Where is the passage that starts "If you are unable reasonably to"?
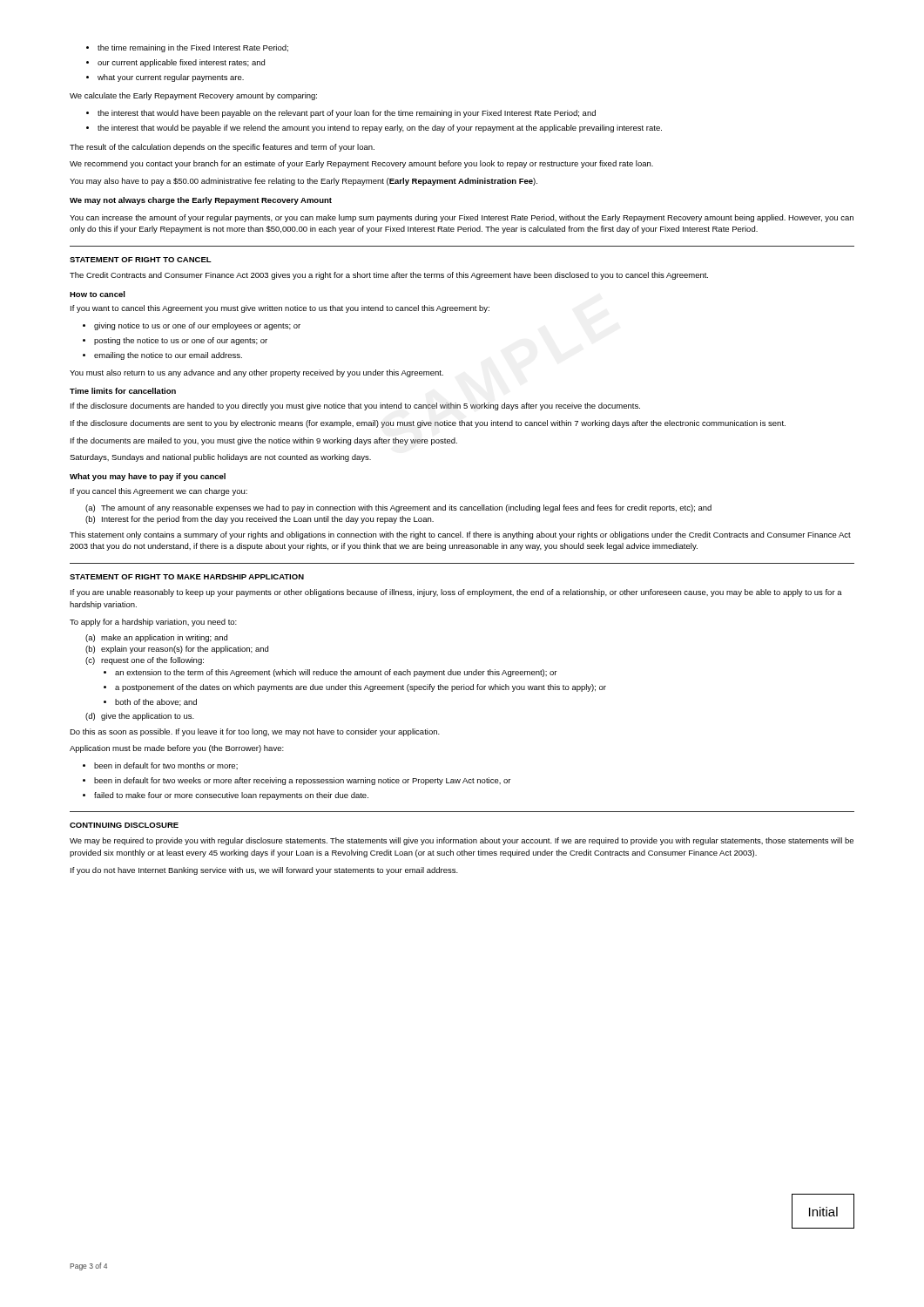 click(462, 598)
